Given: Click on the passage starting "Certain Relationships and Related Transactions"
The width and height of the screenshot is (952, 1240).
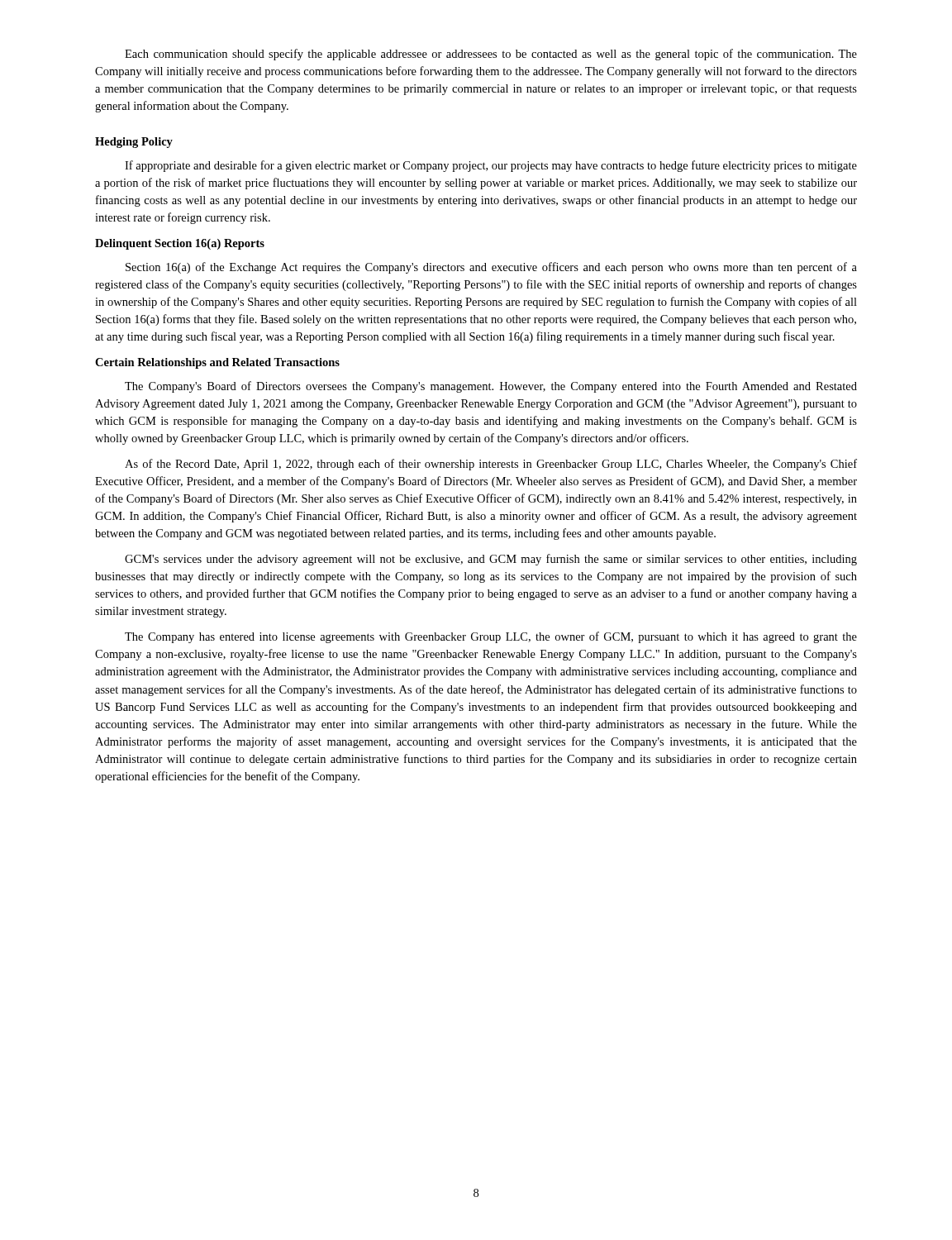Looking at the screenshot, I should [217, 363].
